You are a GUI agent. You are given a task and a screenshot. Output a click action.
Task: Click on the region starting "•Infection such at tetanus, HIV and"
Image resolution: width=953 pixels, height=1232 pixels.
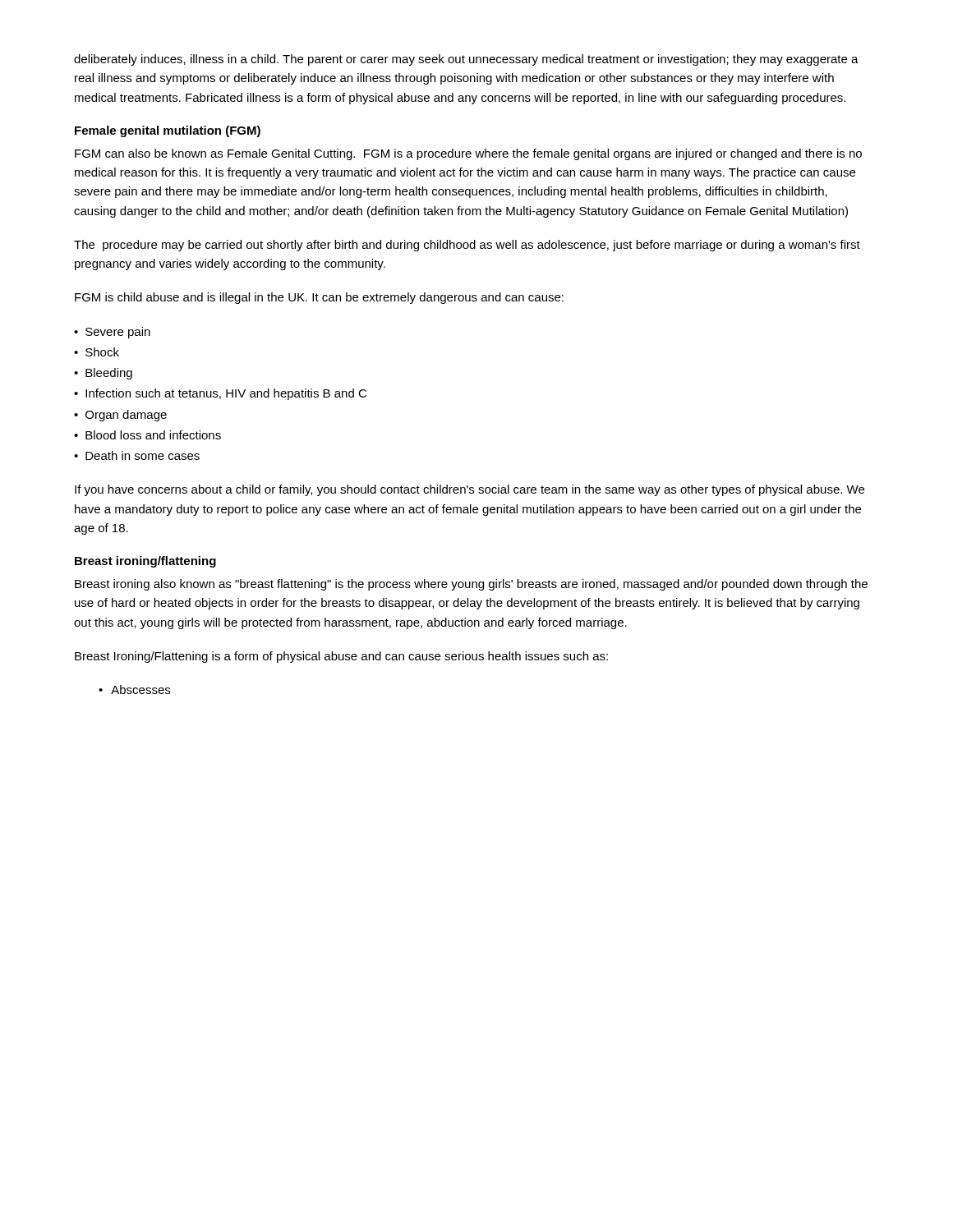click(221, 393)
